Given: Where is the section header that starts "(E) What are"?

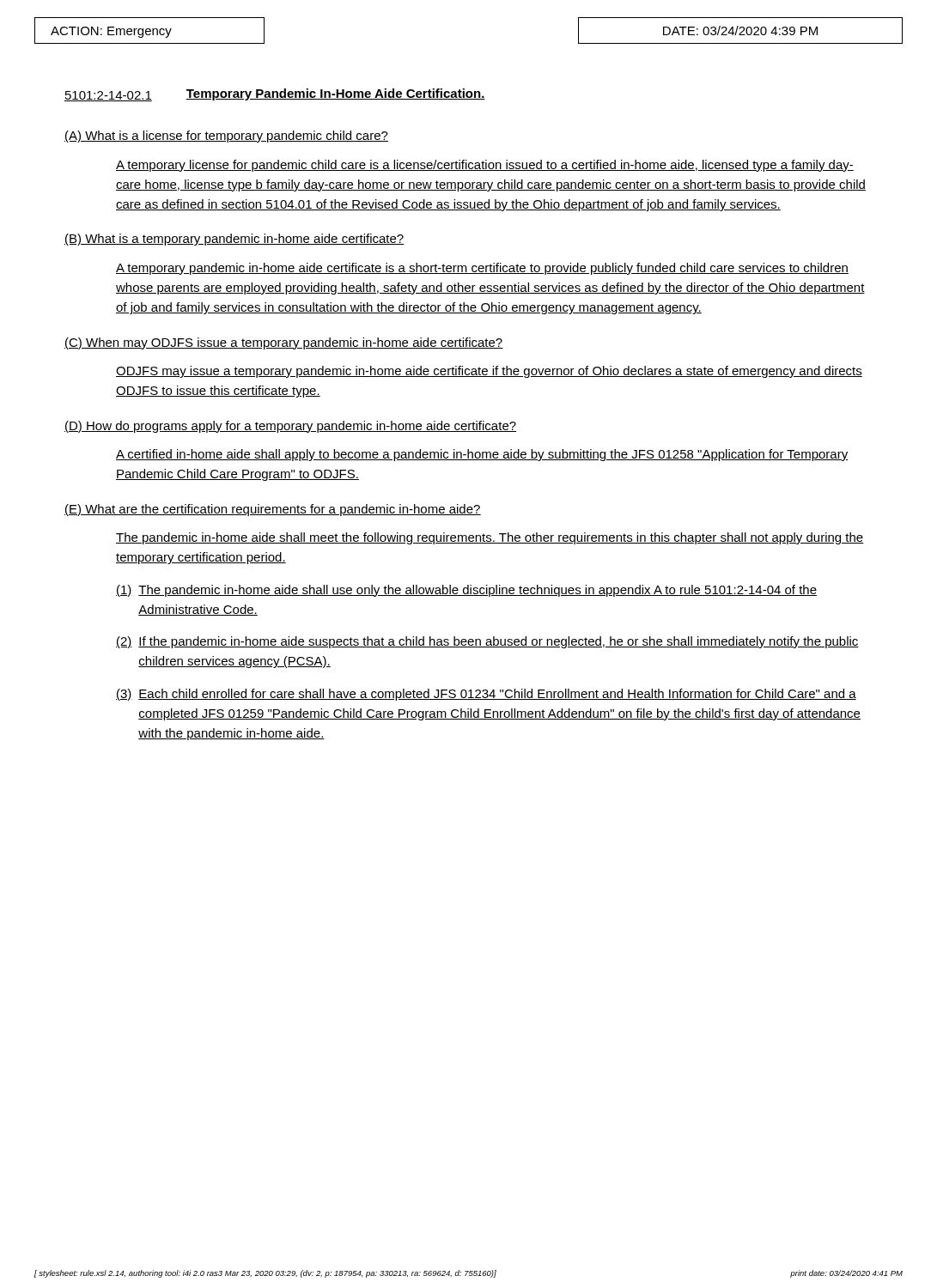Looking at the screenshot, I should 272,508.
